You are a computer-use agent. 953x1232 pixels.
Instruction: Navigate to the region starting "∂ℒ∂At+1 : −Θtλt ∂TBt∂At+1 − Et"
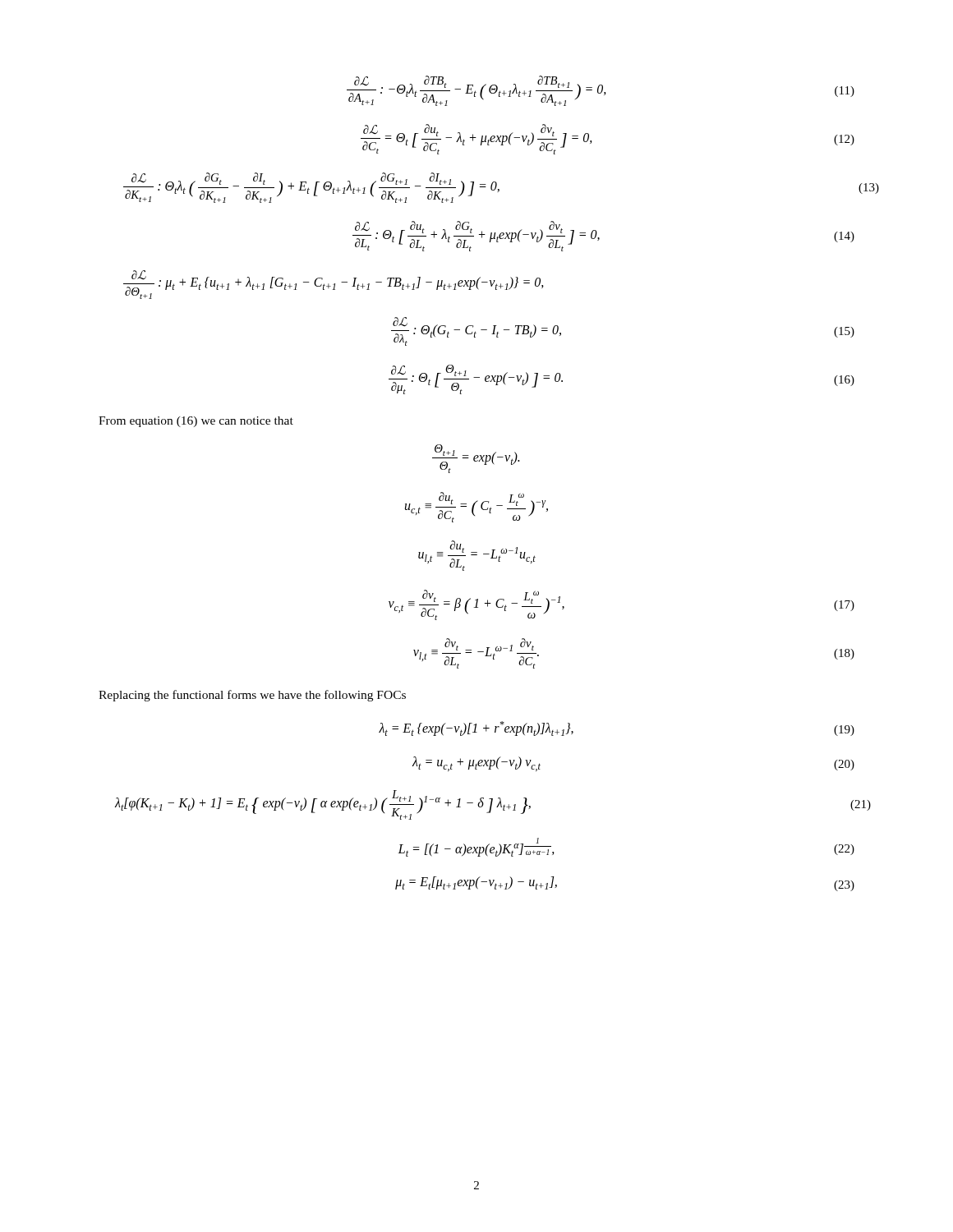pos(600,91)
